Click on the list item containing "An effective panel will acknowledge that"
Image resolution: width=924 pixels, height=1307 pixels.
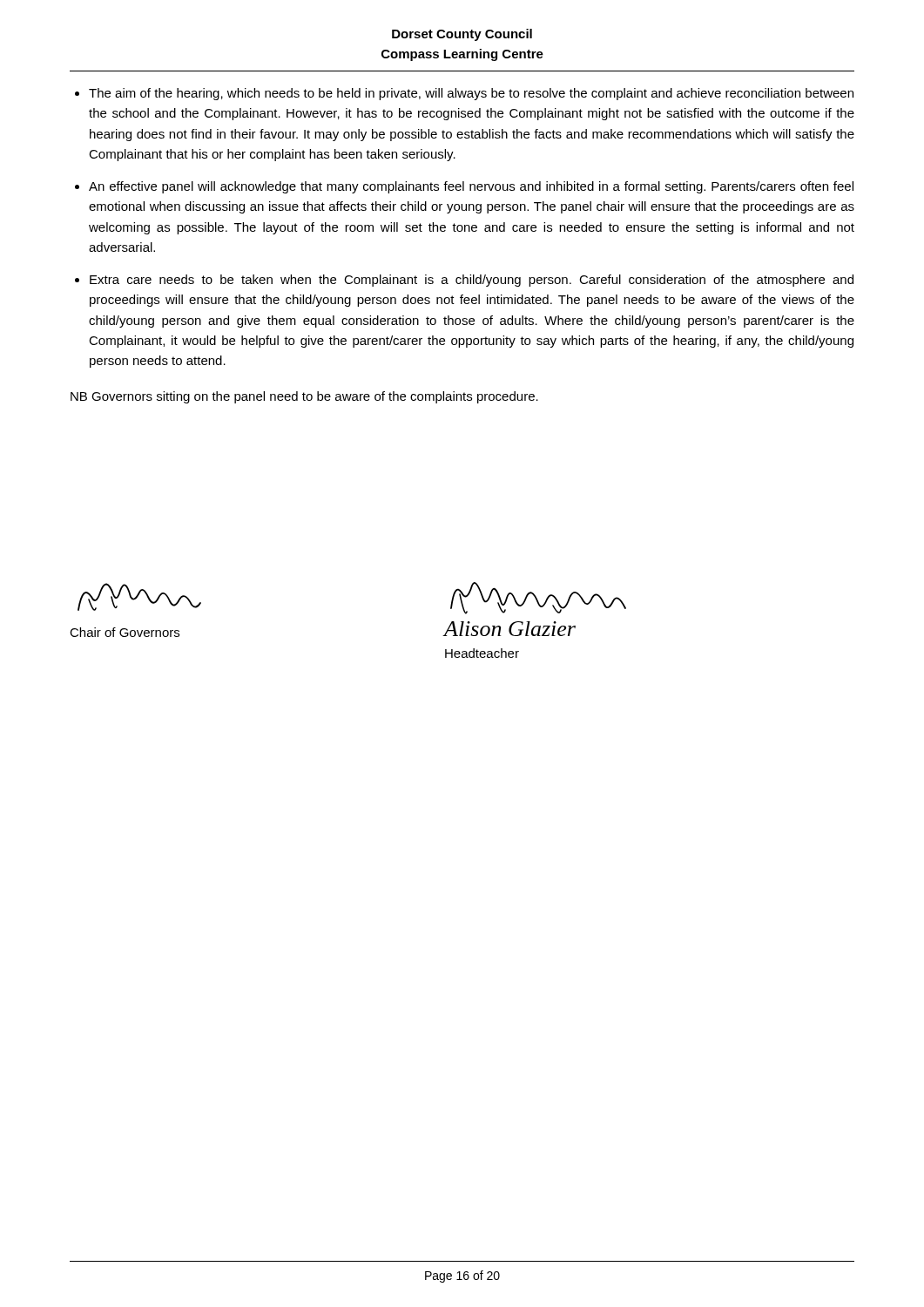pyautogui.click(x=472, y=216)
